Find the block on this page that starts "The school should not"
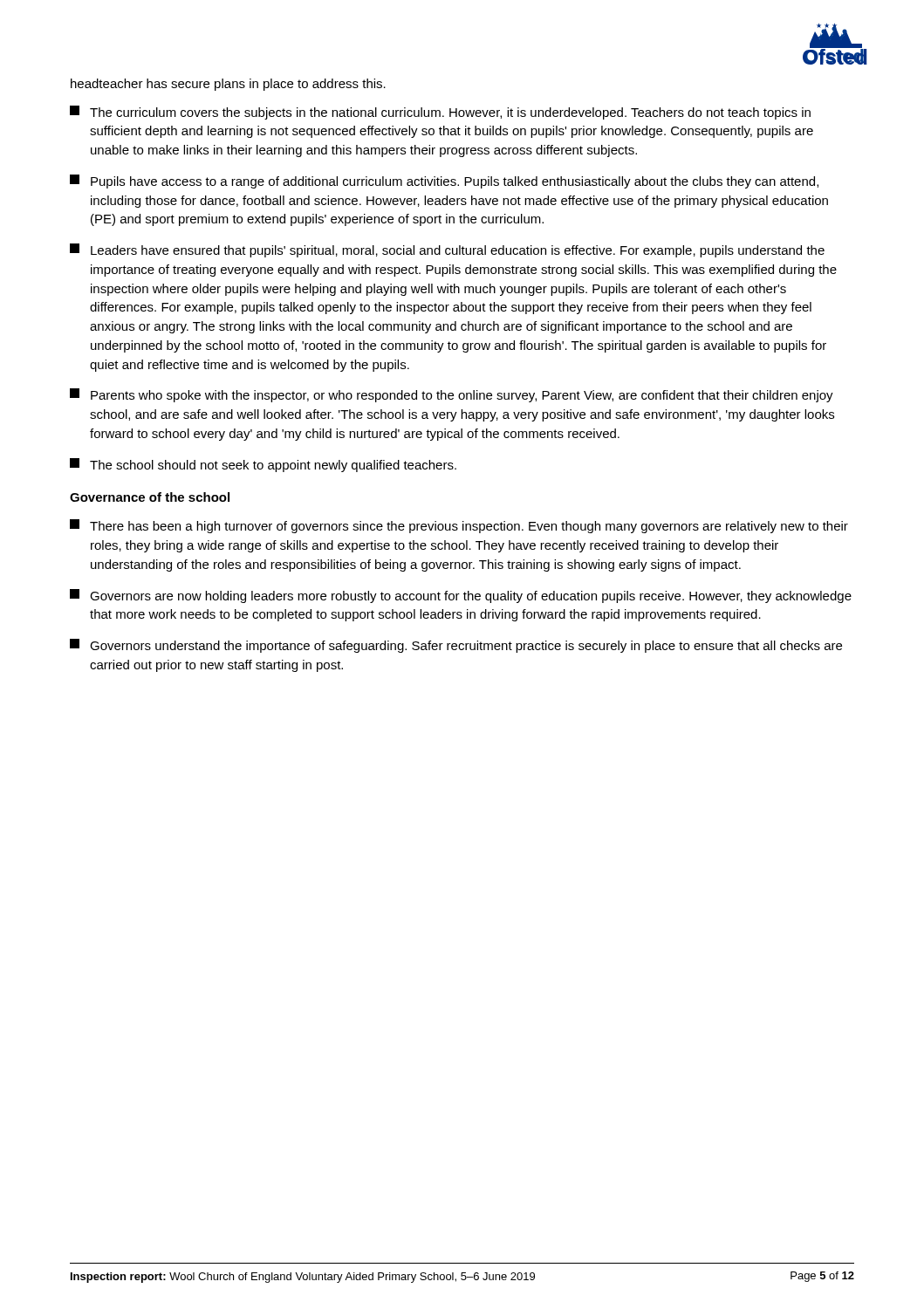Viewport: 924px width, 1309px height. [x=462, y=465]
